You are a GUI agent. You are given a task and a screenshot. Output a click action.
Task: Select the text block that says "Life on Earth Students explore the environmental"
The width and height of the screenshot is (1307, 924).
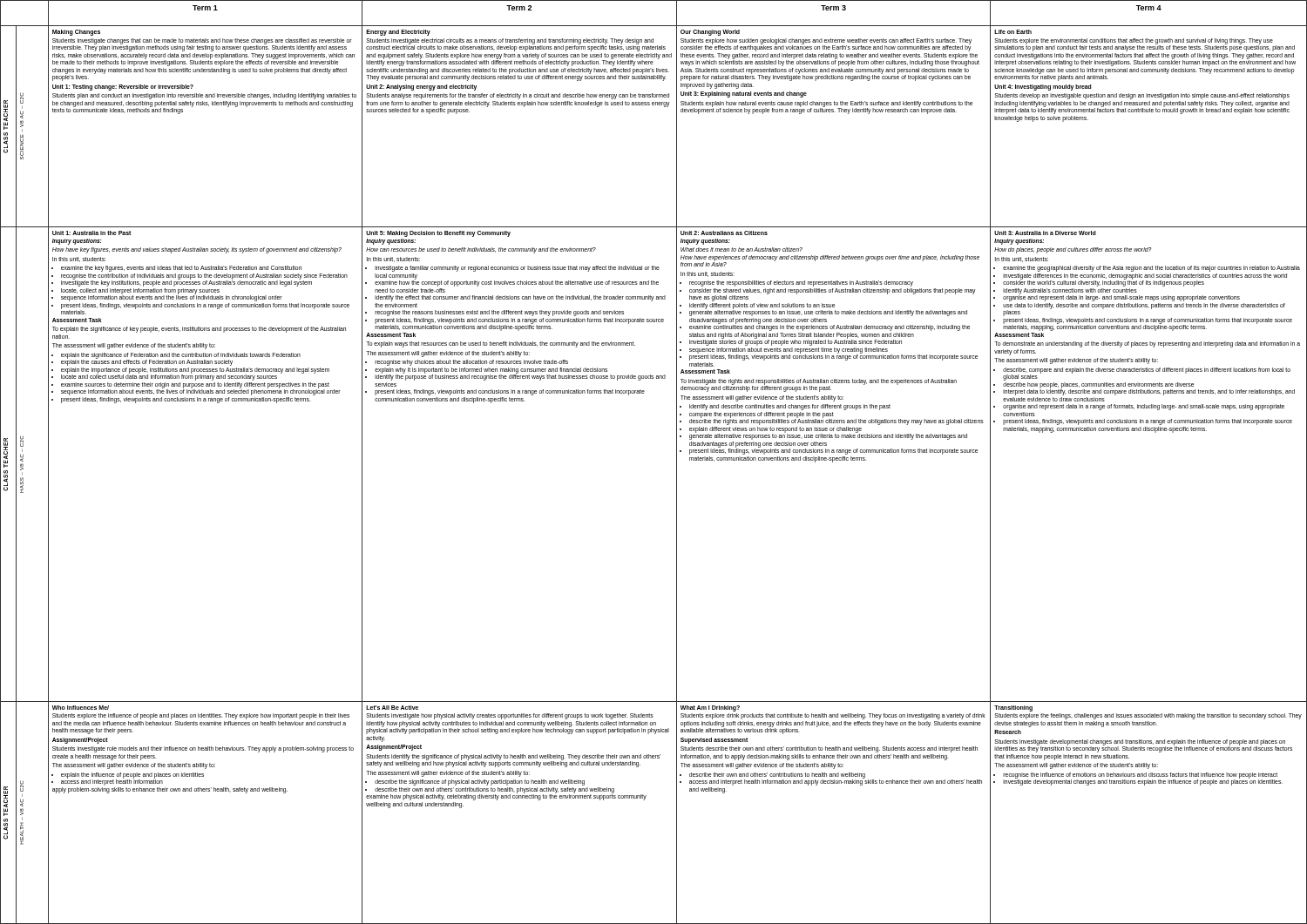pos(1149,75)
